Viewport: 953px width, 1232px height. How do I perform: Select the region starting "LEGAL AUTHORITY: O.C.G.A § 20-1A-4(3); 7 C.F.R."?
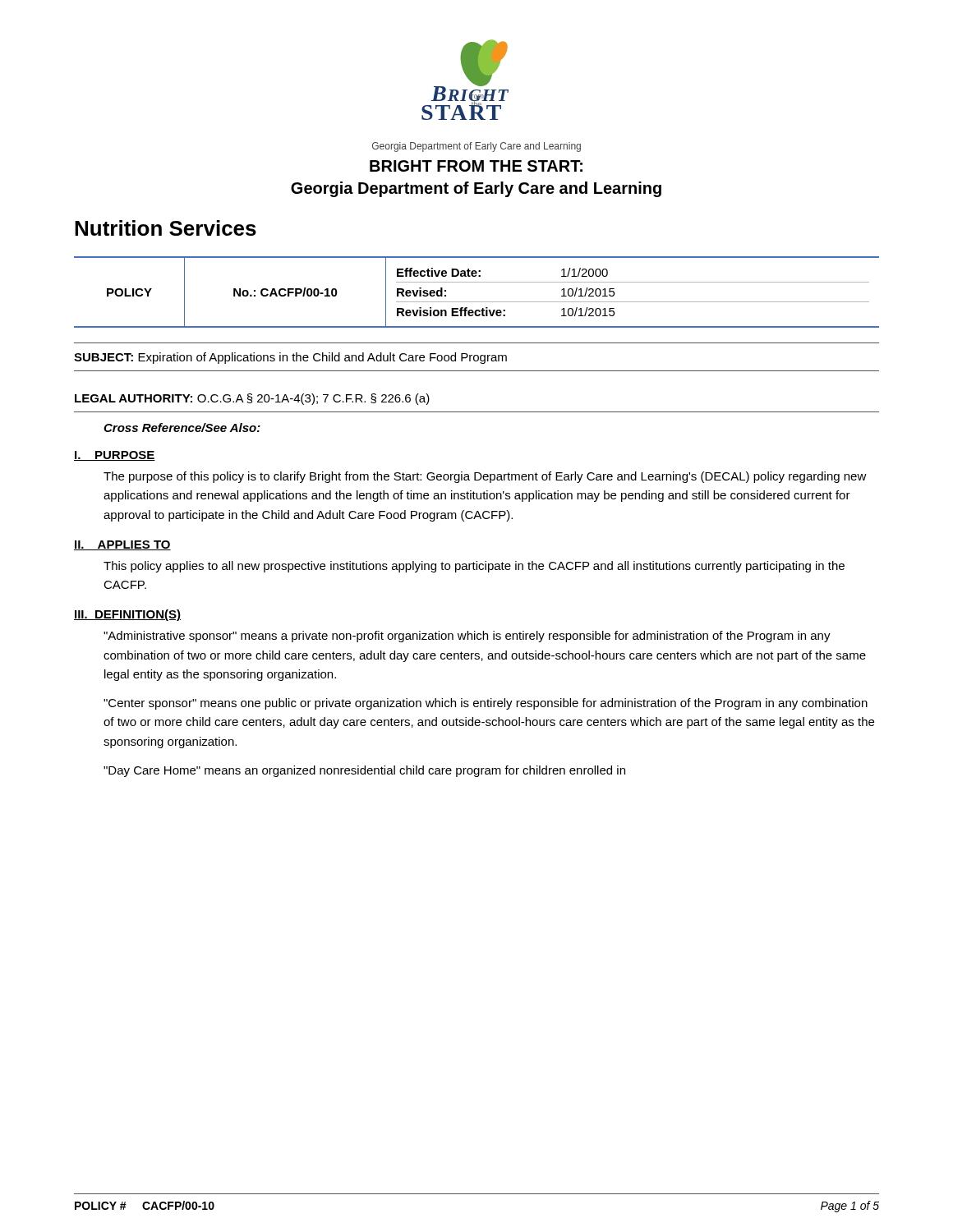[252, 398]
